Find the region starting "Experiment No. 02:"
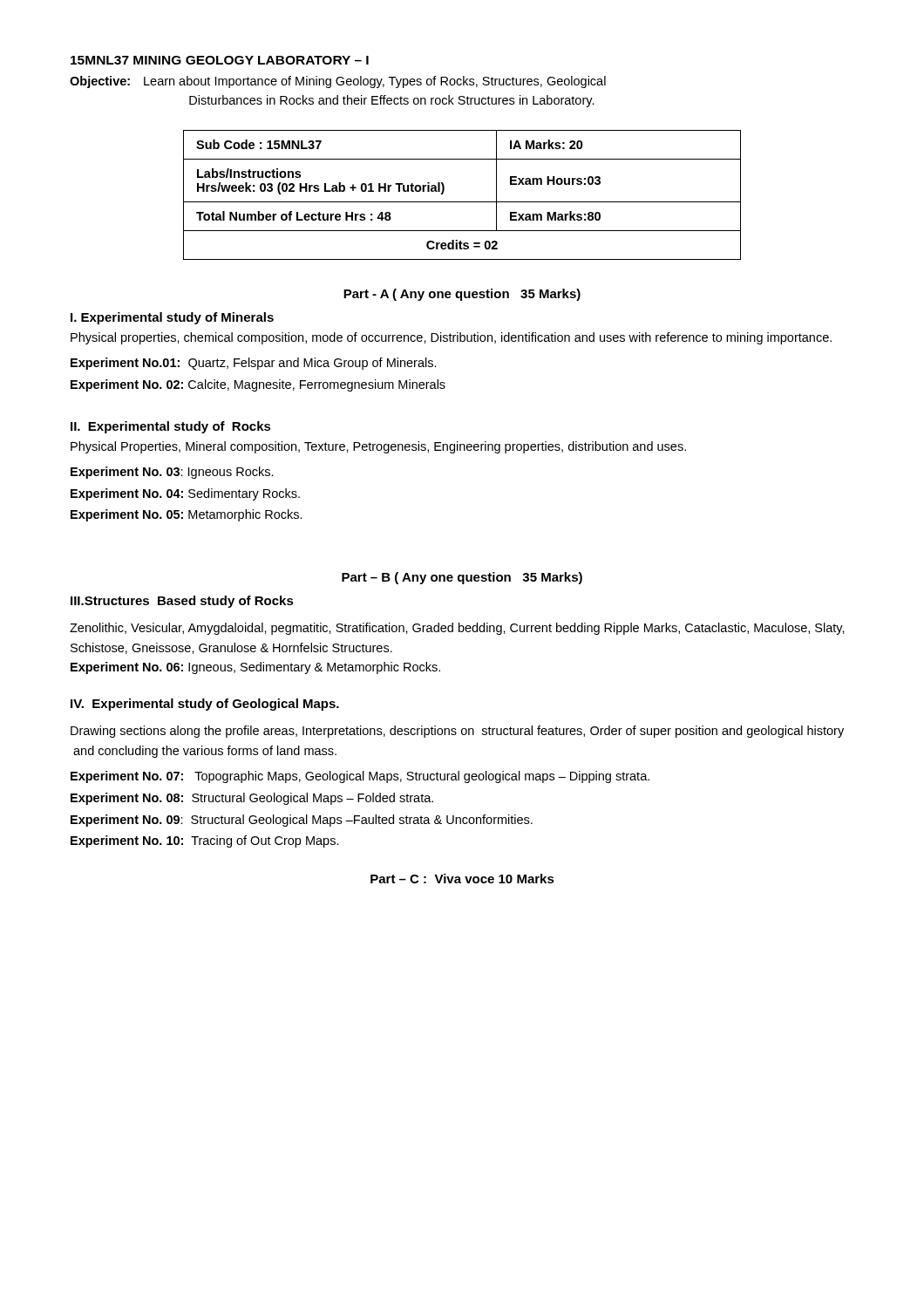Image resolution: width=924 pixels, height=1308 pixels. click(258, 385)
